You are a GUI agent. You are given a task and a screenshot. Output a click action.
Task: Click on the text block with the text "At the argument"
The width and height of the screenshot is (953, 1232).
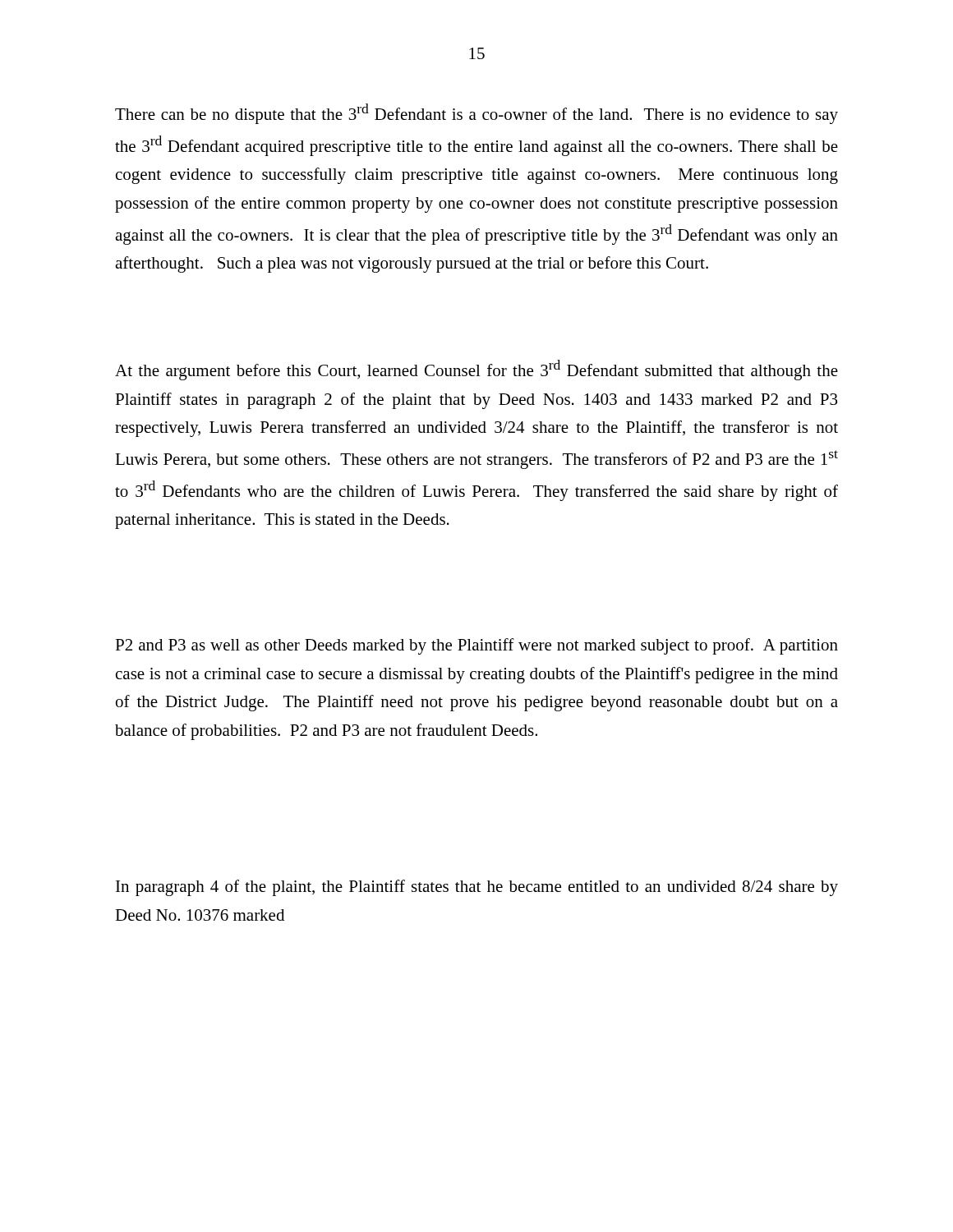coord(476,443)
